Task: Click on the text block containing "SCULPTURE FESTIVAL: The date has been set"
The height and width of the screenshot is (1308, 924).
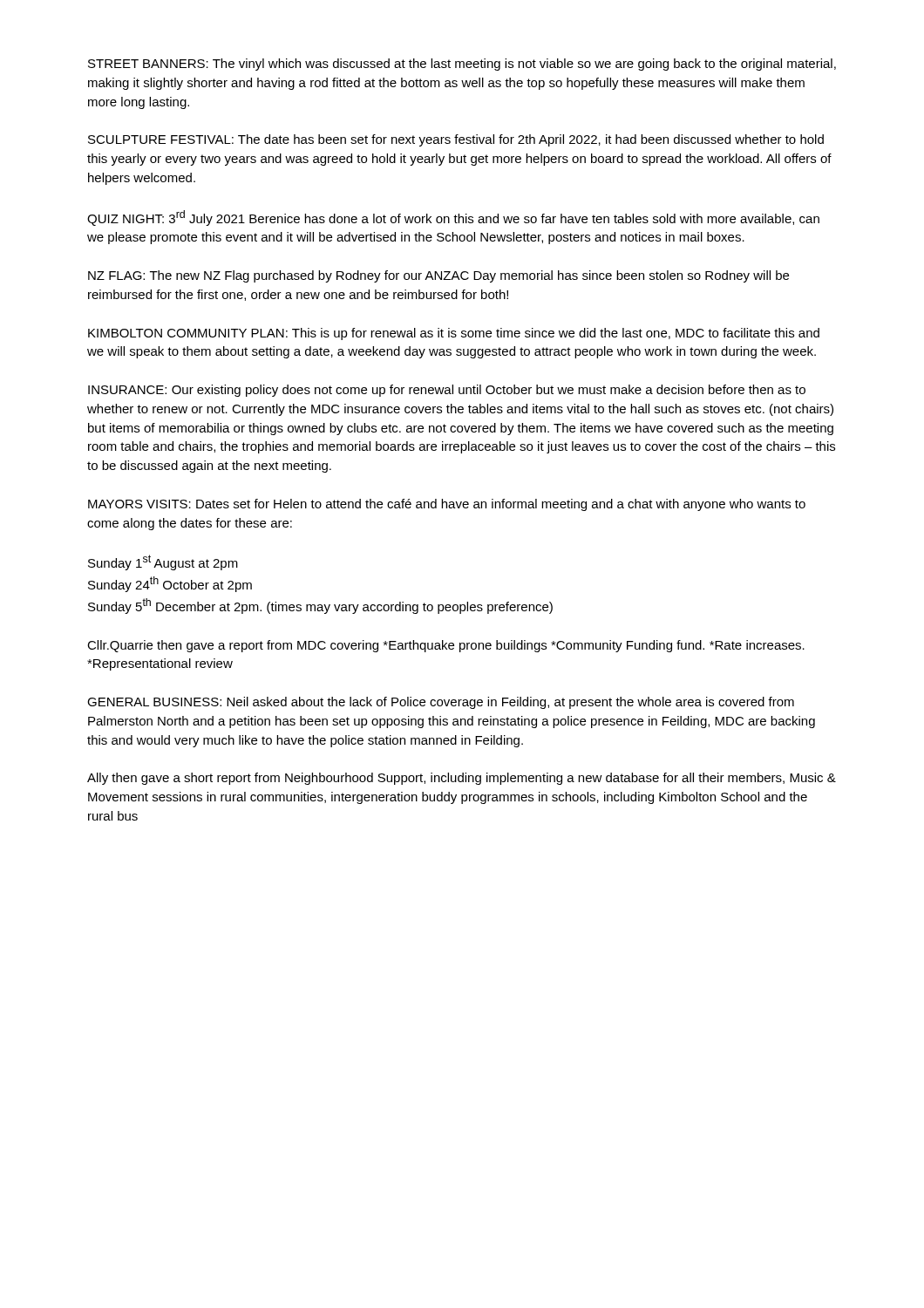Action: [459, 158]
